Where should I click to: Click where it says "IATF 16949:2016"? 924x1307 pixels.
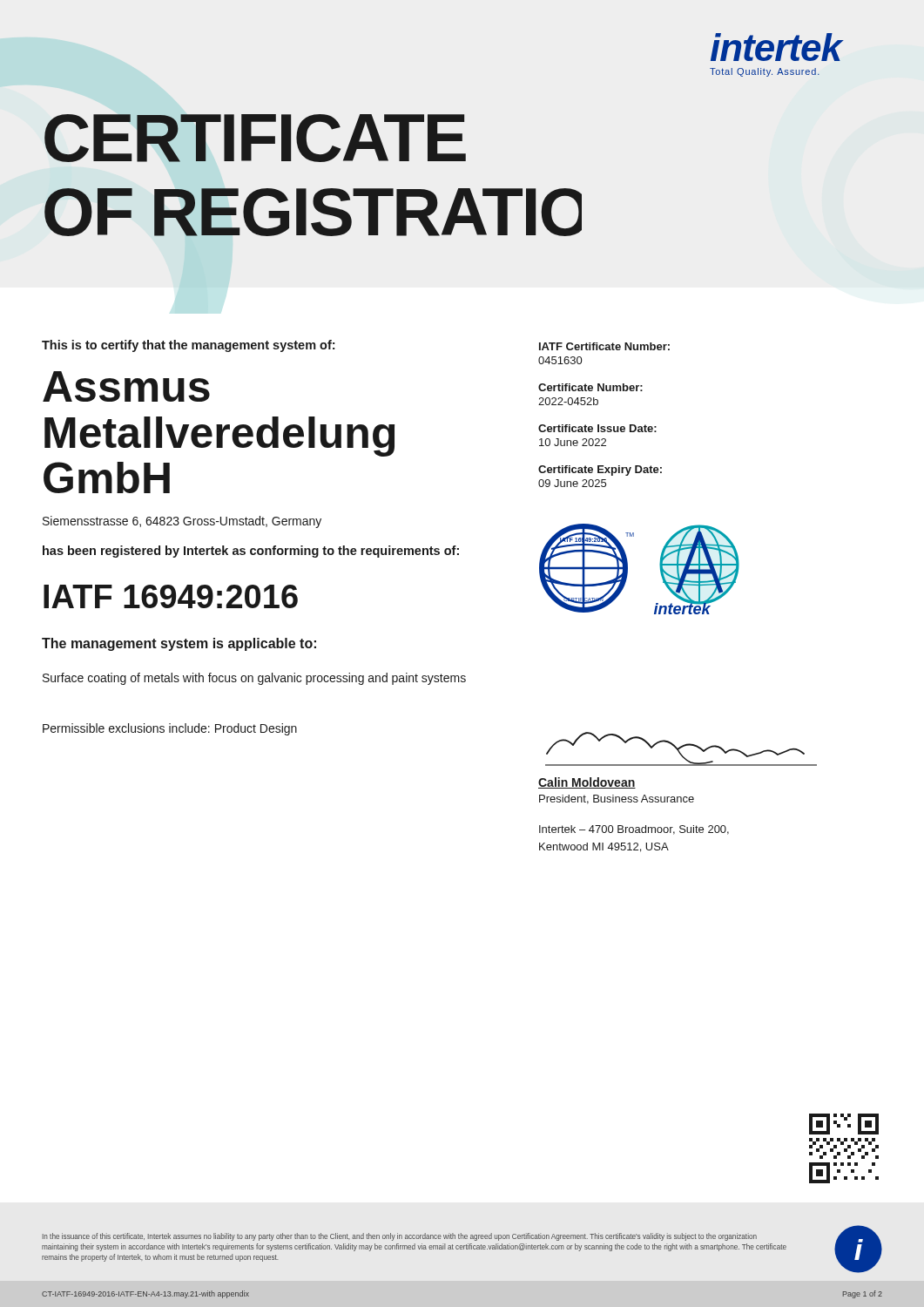click(x=170, y=597)
